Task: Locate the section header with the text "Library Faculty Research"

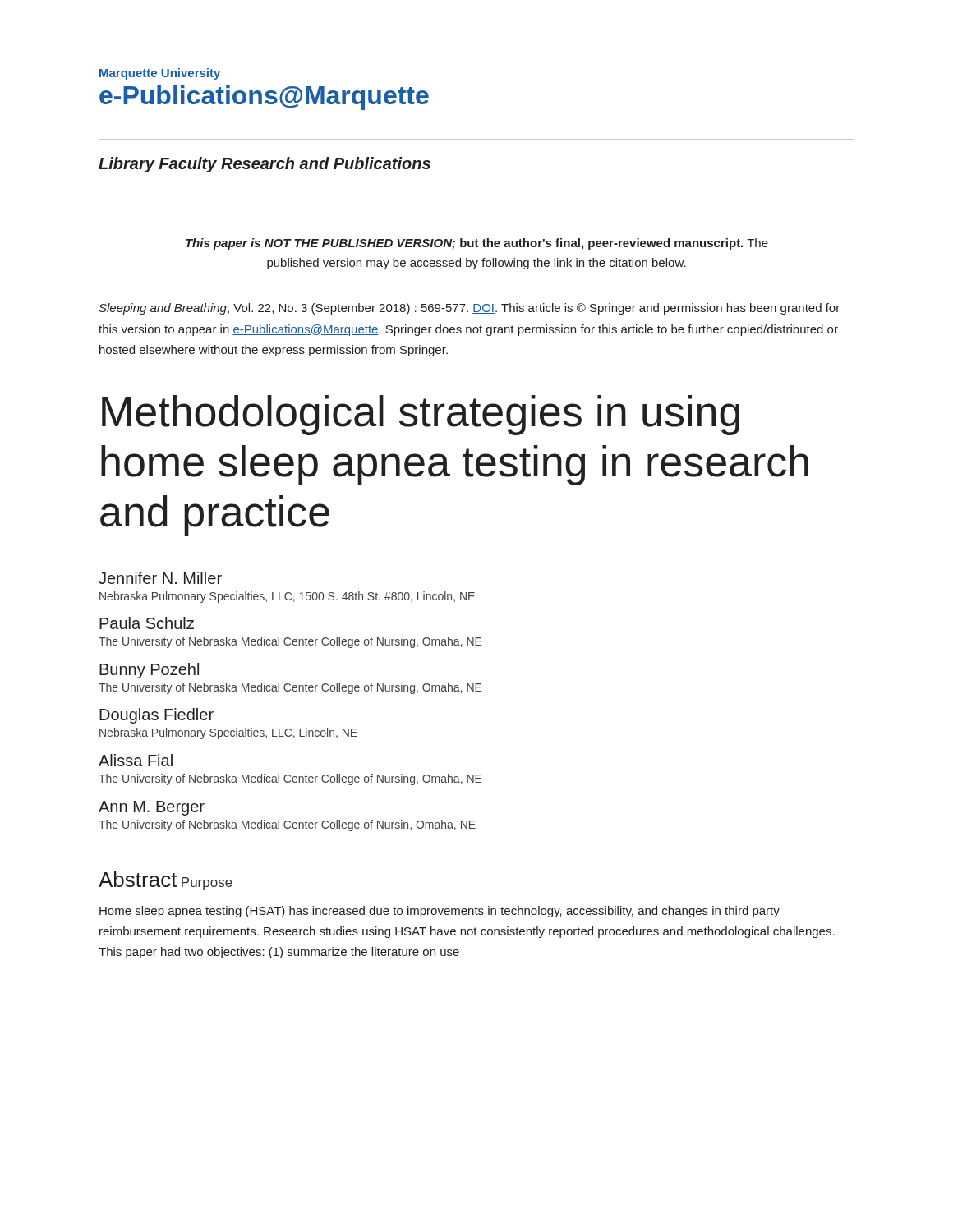Action: pos(265,164)
